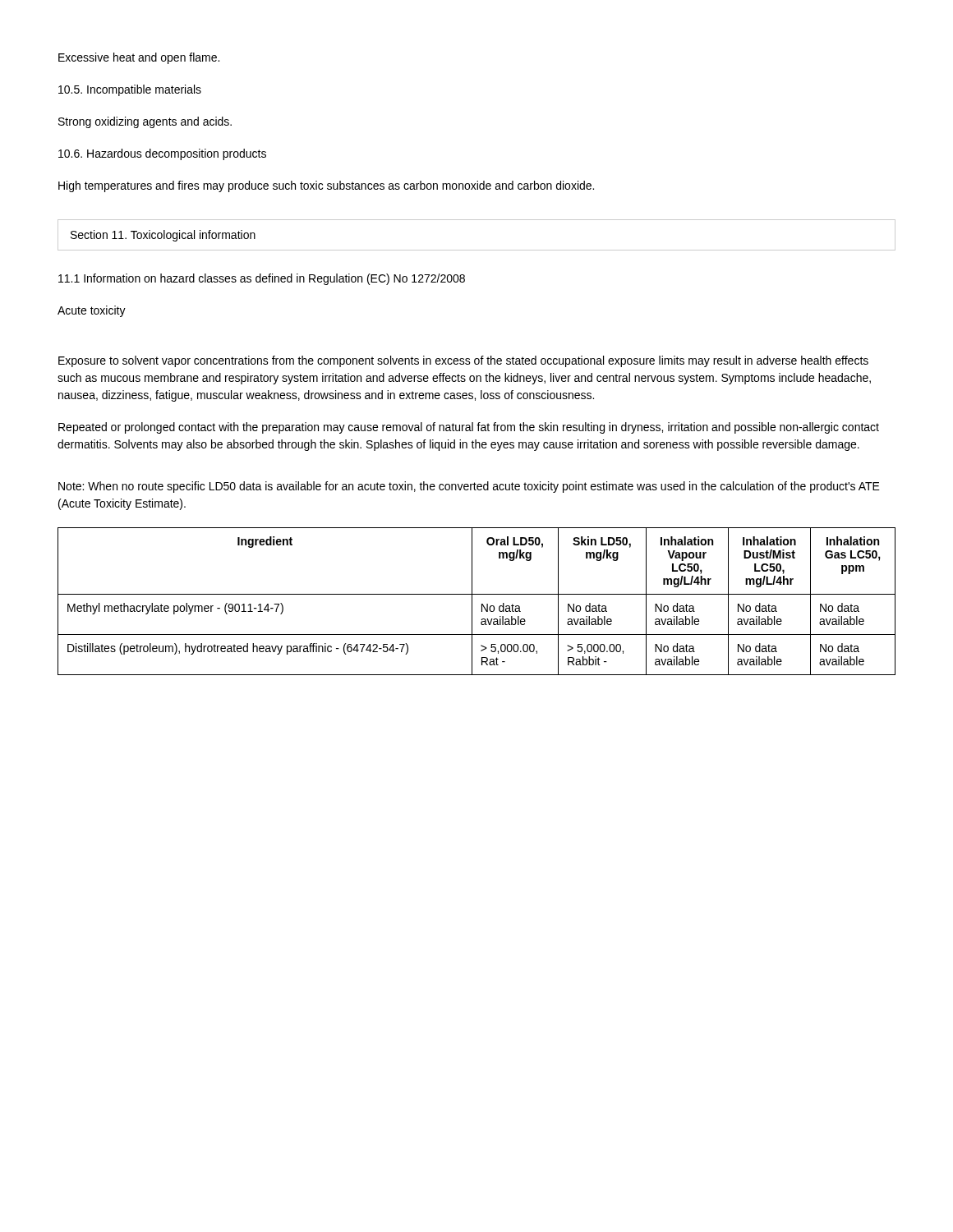Locate the block of text that opens with "1 Information on hazard classes as"

261,278
